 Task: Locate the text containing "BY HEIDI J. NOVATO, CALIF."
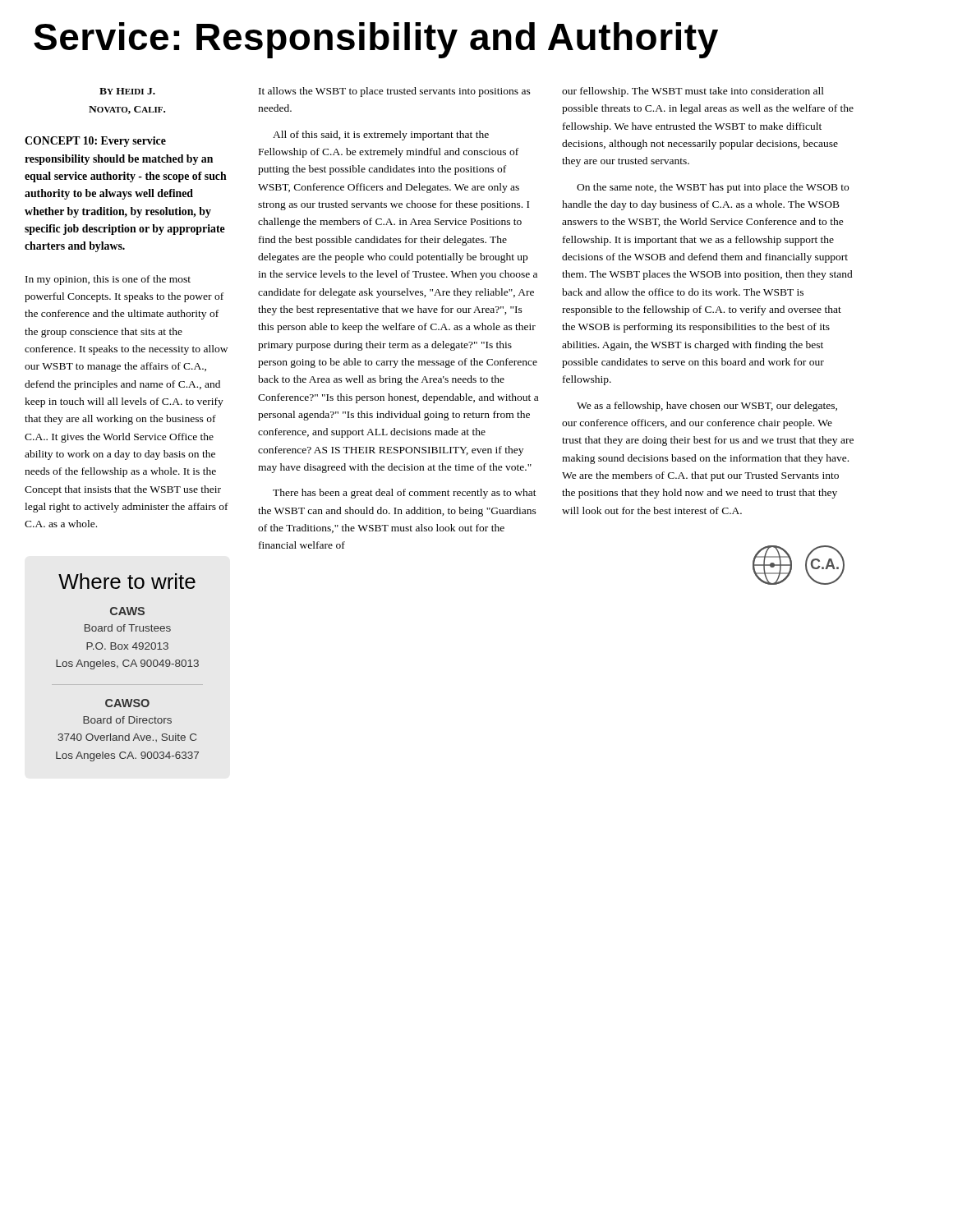pos(127,100)
